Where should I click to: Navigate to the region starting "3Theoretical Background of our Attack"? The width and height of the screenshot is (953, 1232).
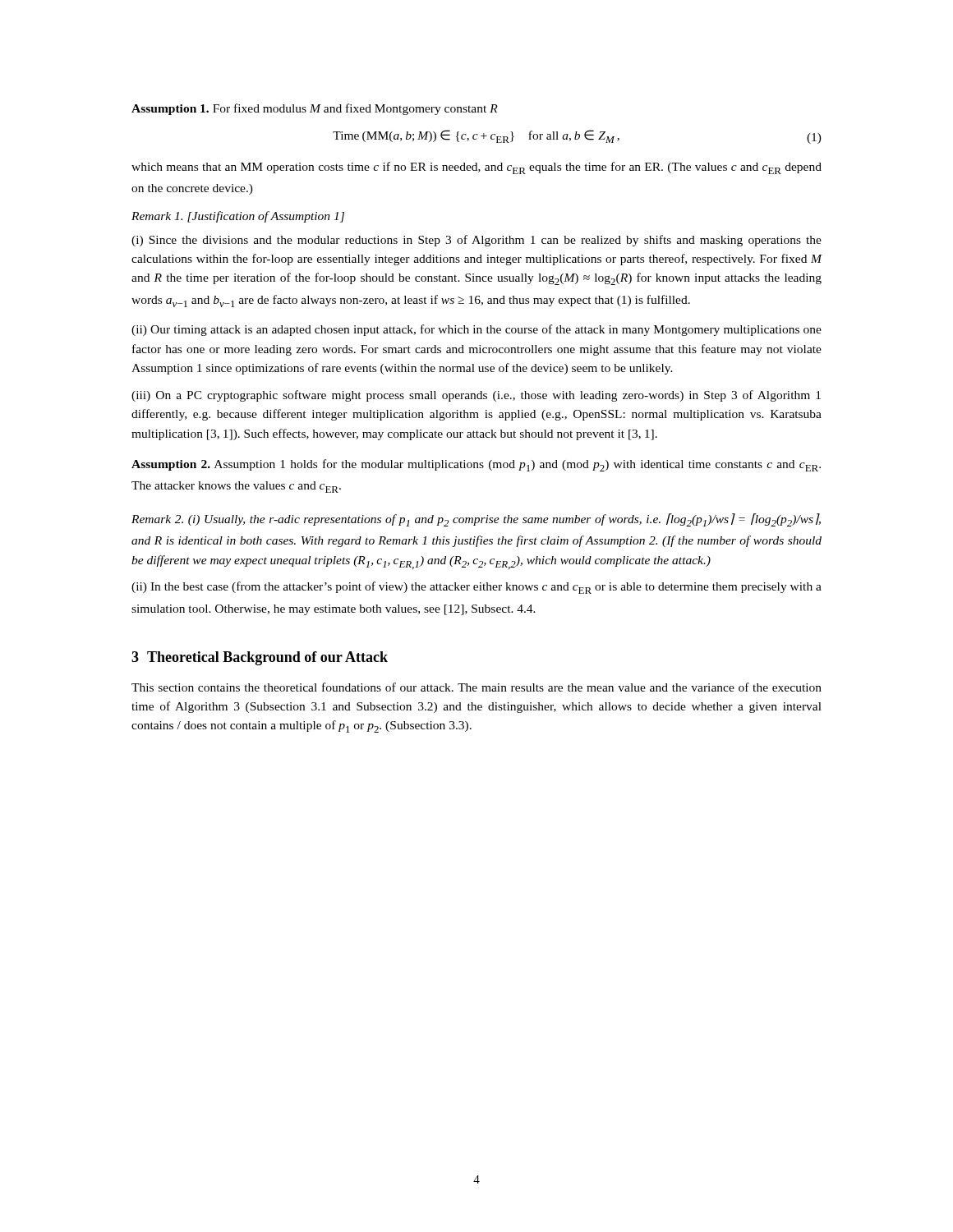coord(260,657)
